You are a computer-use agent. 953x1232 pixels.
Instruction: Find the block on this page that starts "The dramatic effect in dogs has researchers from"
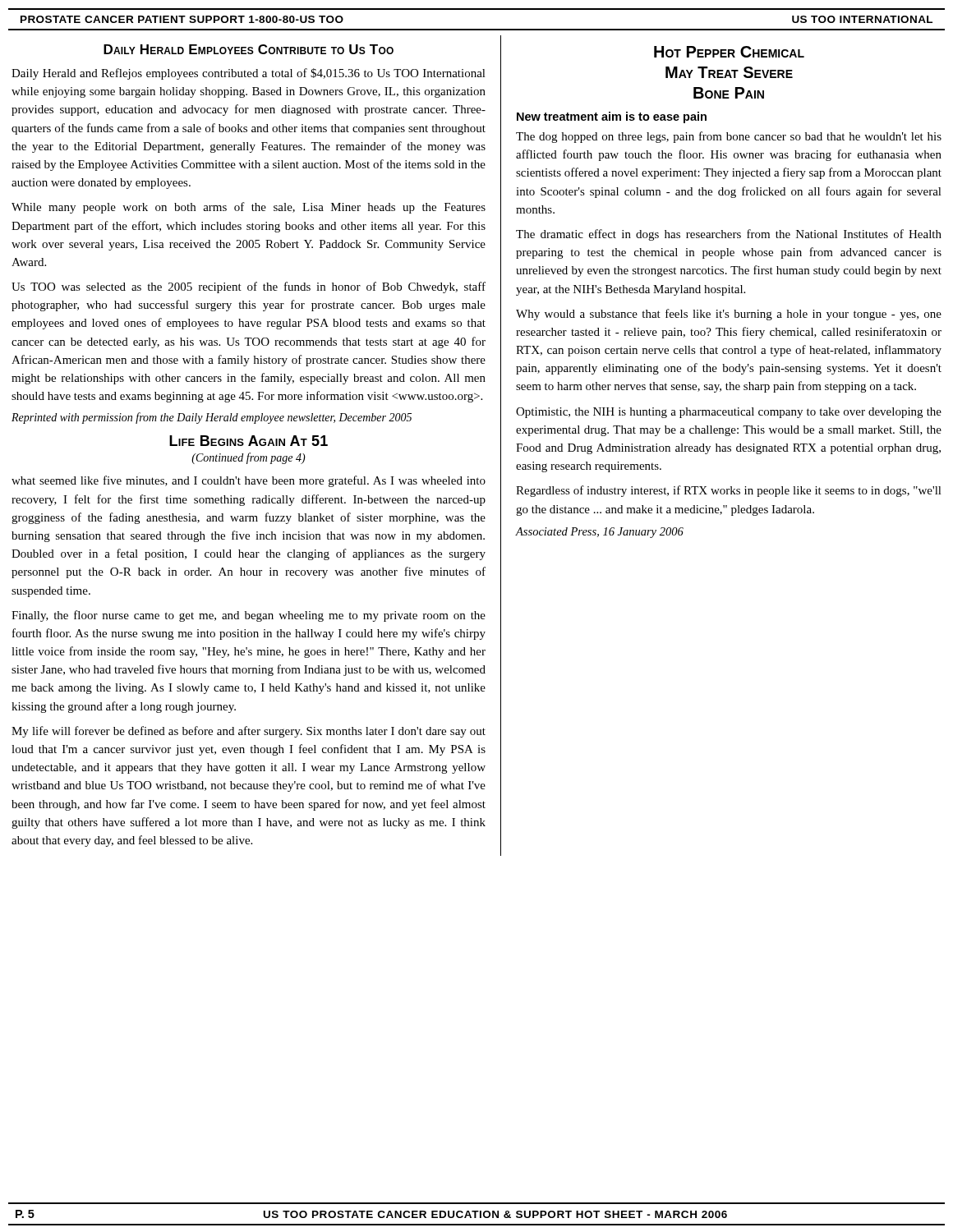(x=729, y=261)
